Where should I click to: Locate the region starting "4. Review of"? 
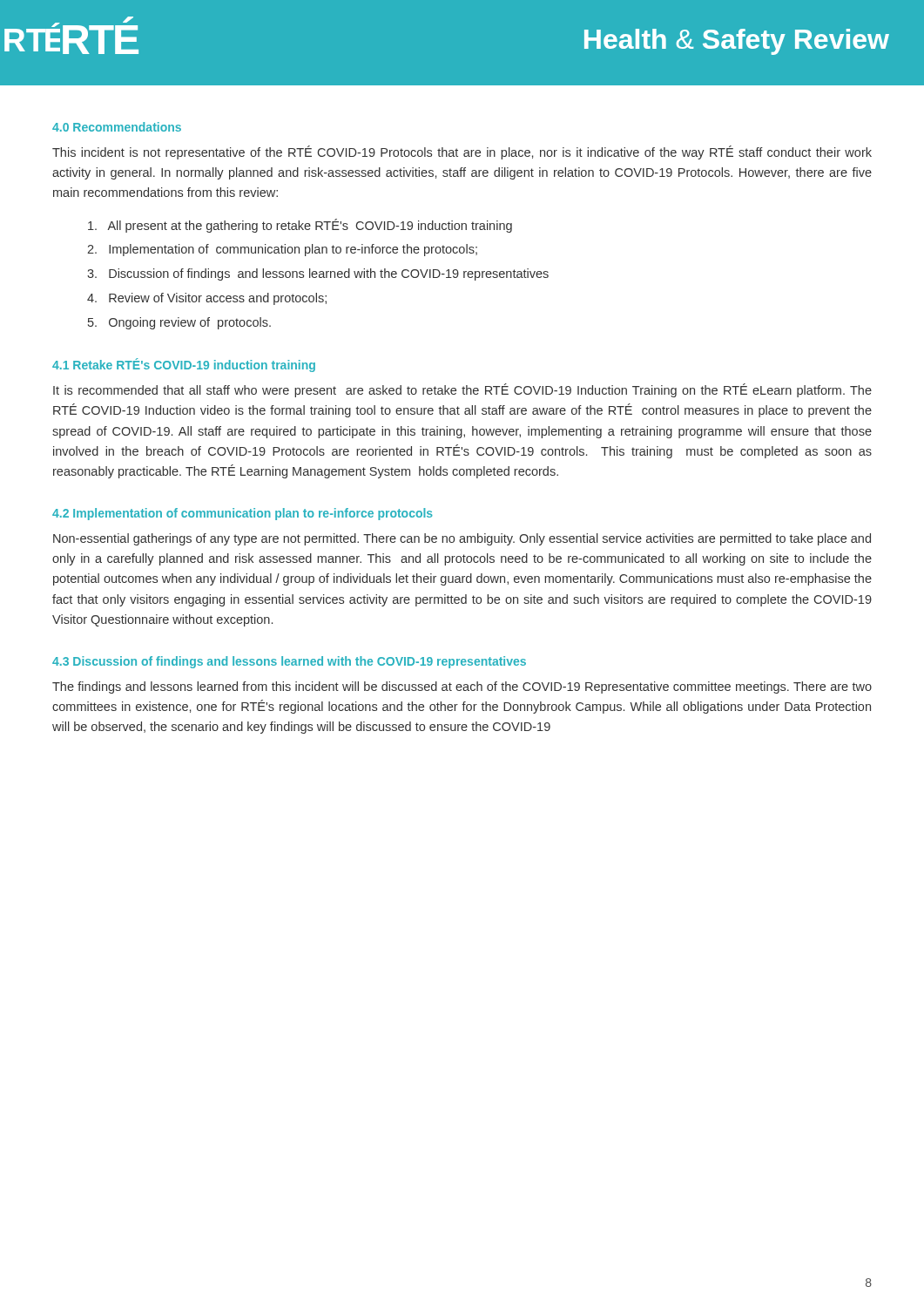207,298
